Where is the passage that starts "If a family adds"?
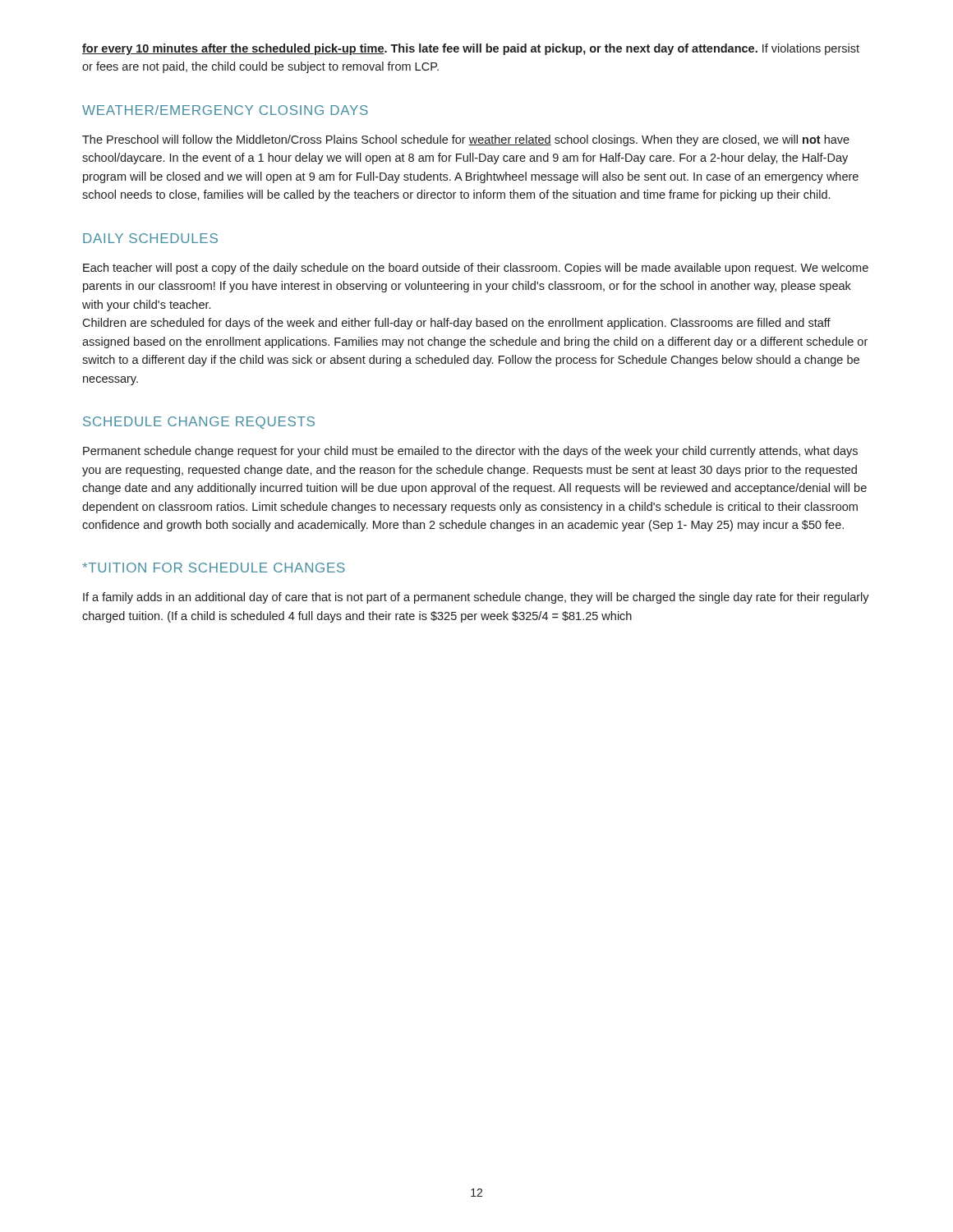 pyautogui.click(x=475, y=607)
